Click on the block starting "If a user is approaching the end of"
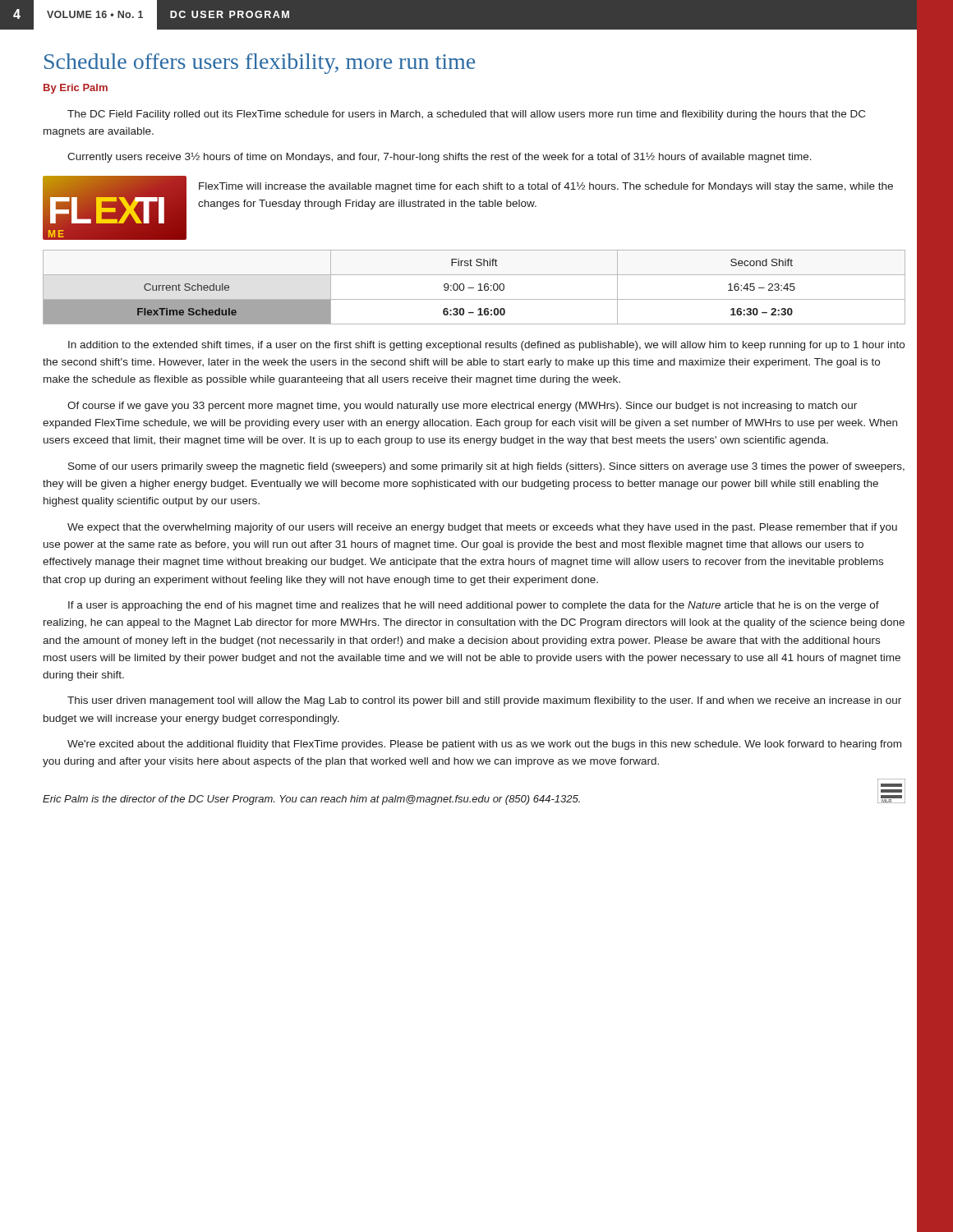Image resolution: width=953 pixels, height=1232 pixels. pyautogui.click(x=474, y=640)
